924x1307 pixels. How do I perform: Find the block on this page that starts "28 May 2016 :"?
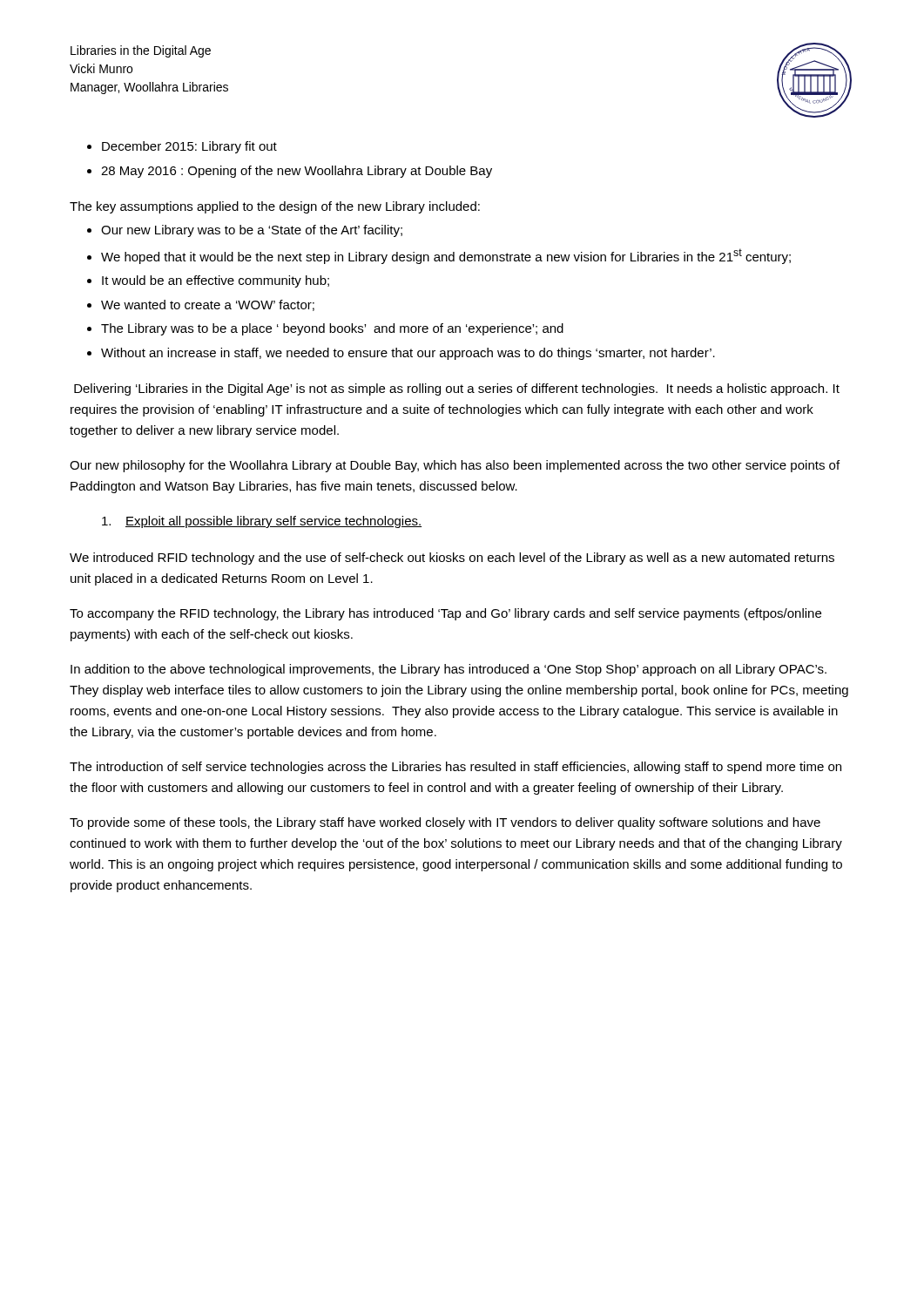pos(297,170)
